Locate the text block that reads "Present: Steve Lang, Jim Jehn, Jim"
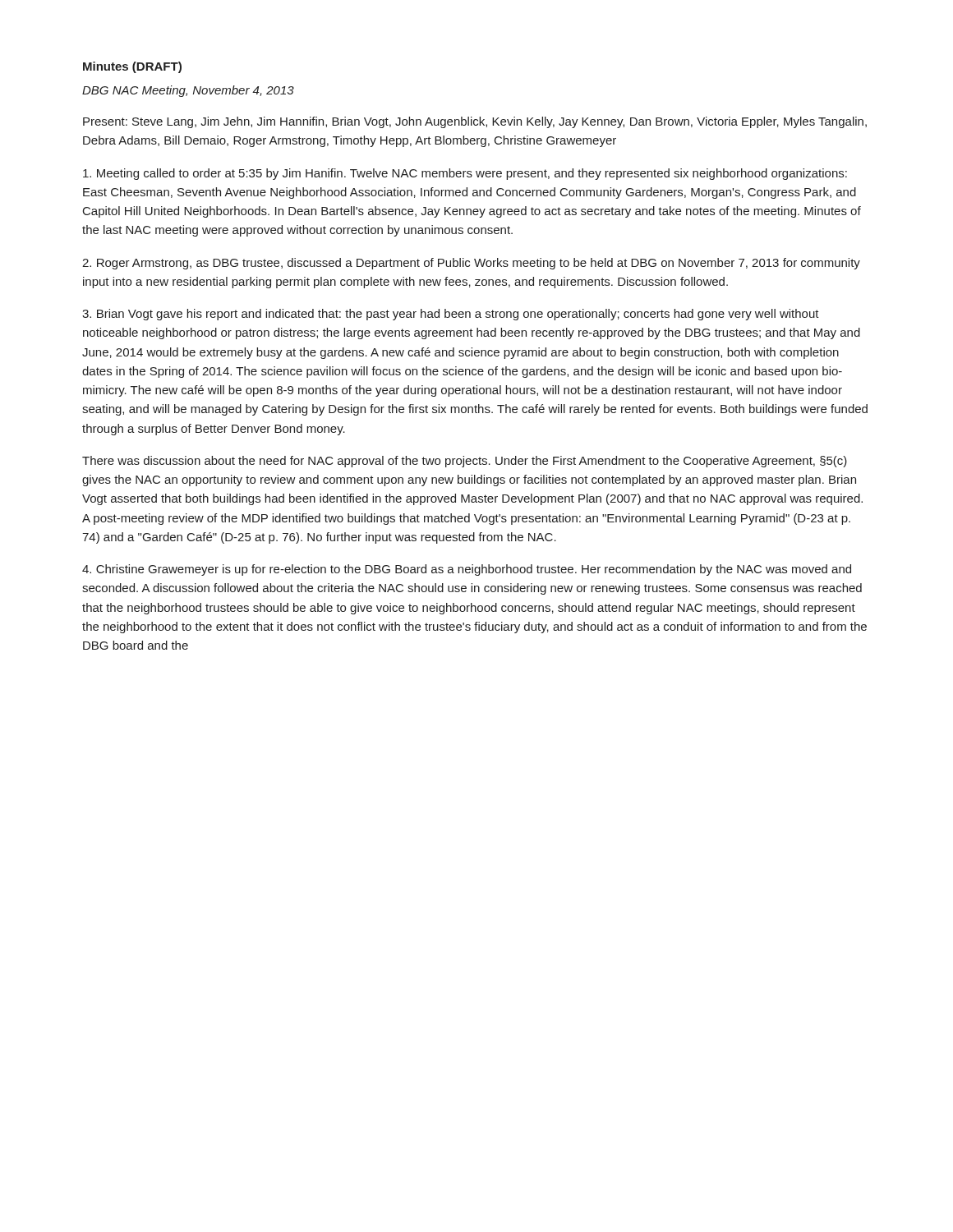 coord(475,131)
